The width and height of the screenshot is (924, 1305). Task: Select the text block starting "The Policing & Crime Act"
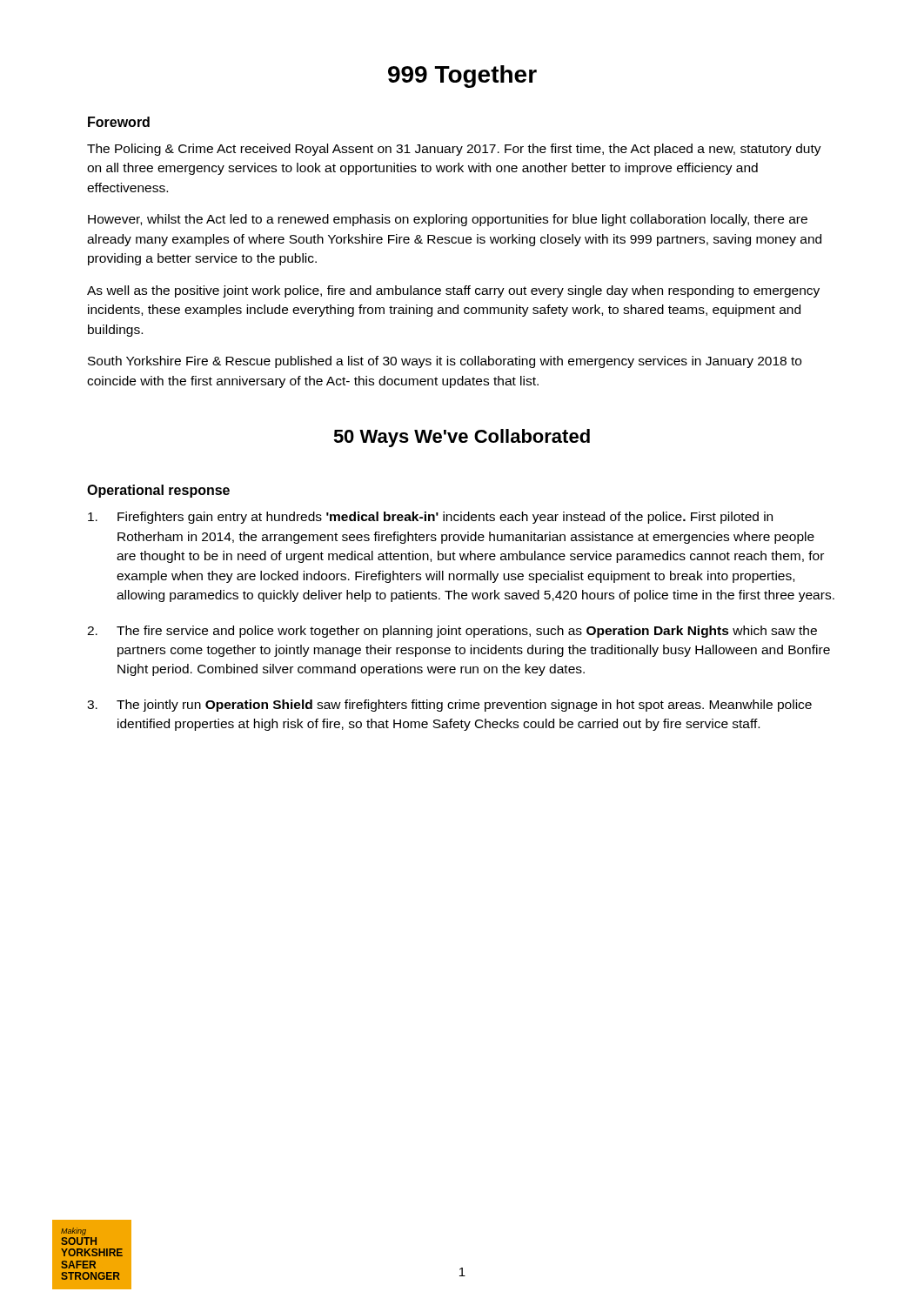pyautogui.click(x=454, y=168)
